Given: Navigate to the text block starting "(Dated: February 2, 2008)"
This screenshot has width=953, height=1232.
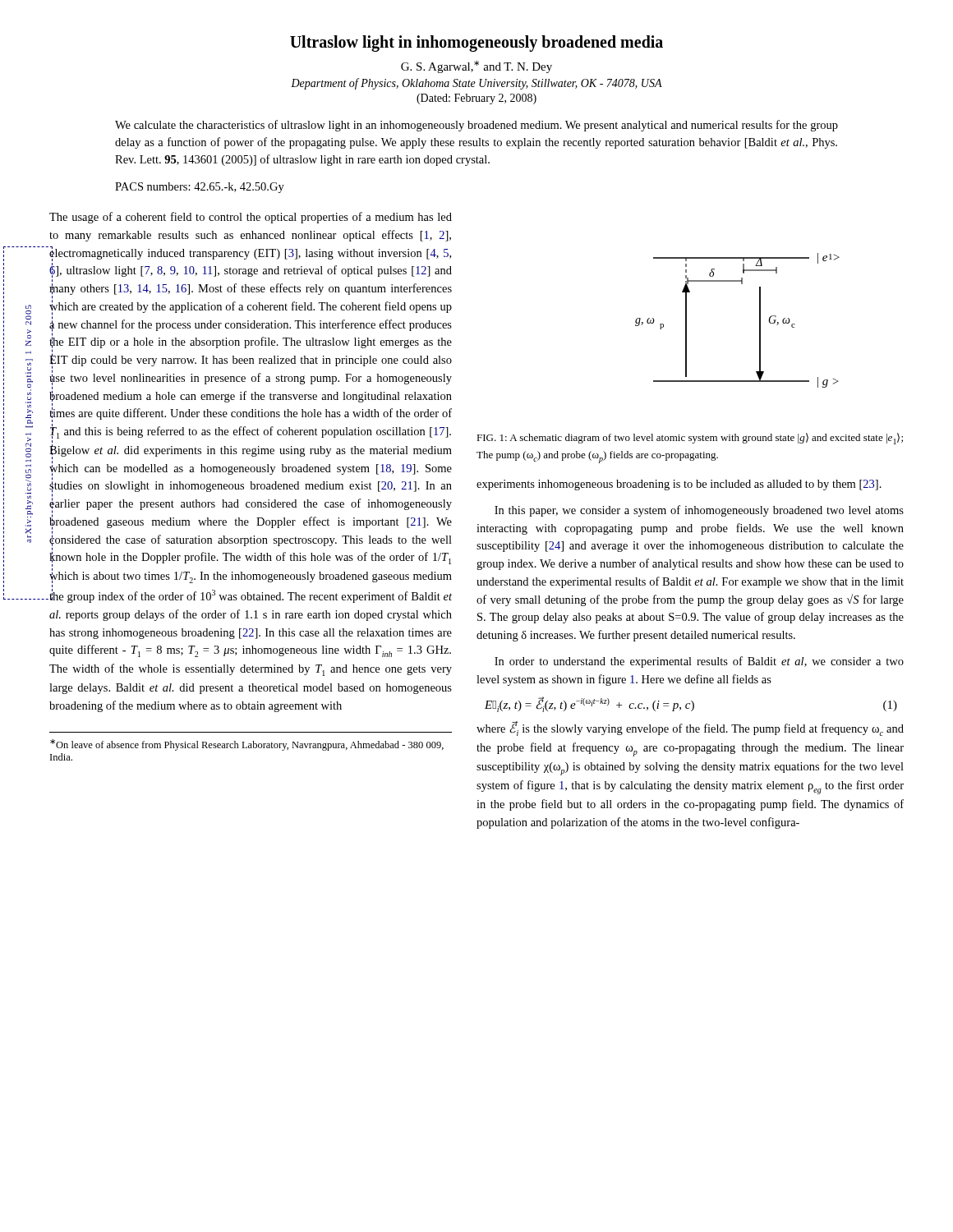Looking at the screenshot, I should tap(476, 98).
